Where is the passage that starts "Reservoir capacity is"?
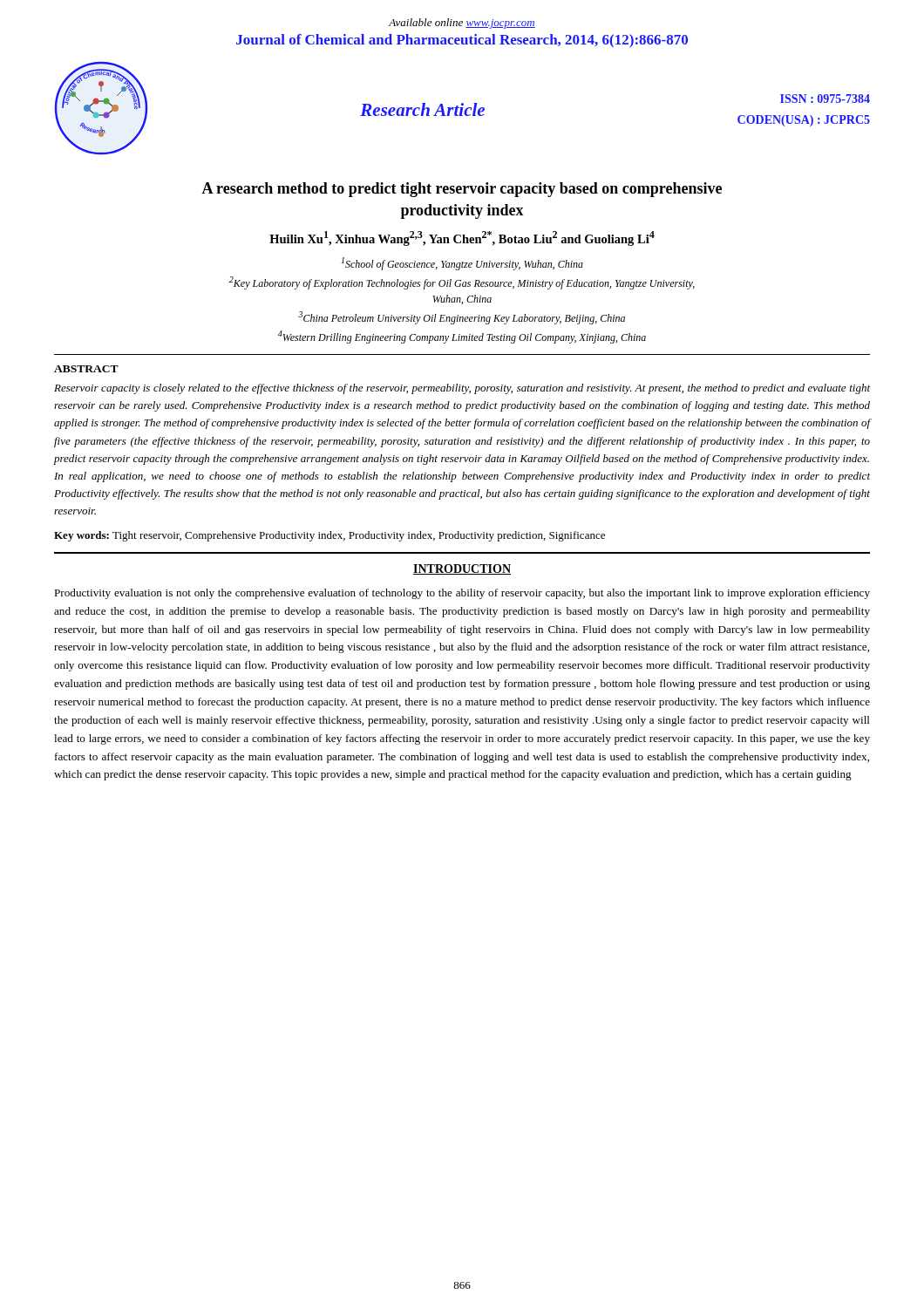 [x=462, y=449]
